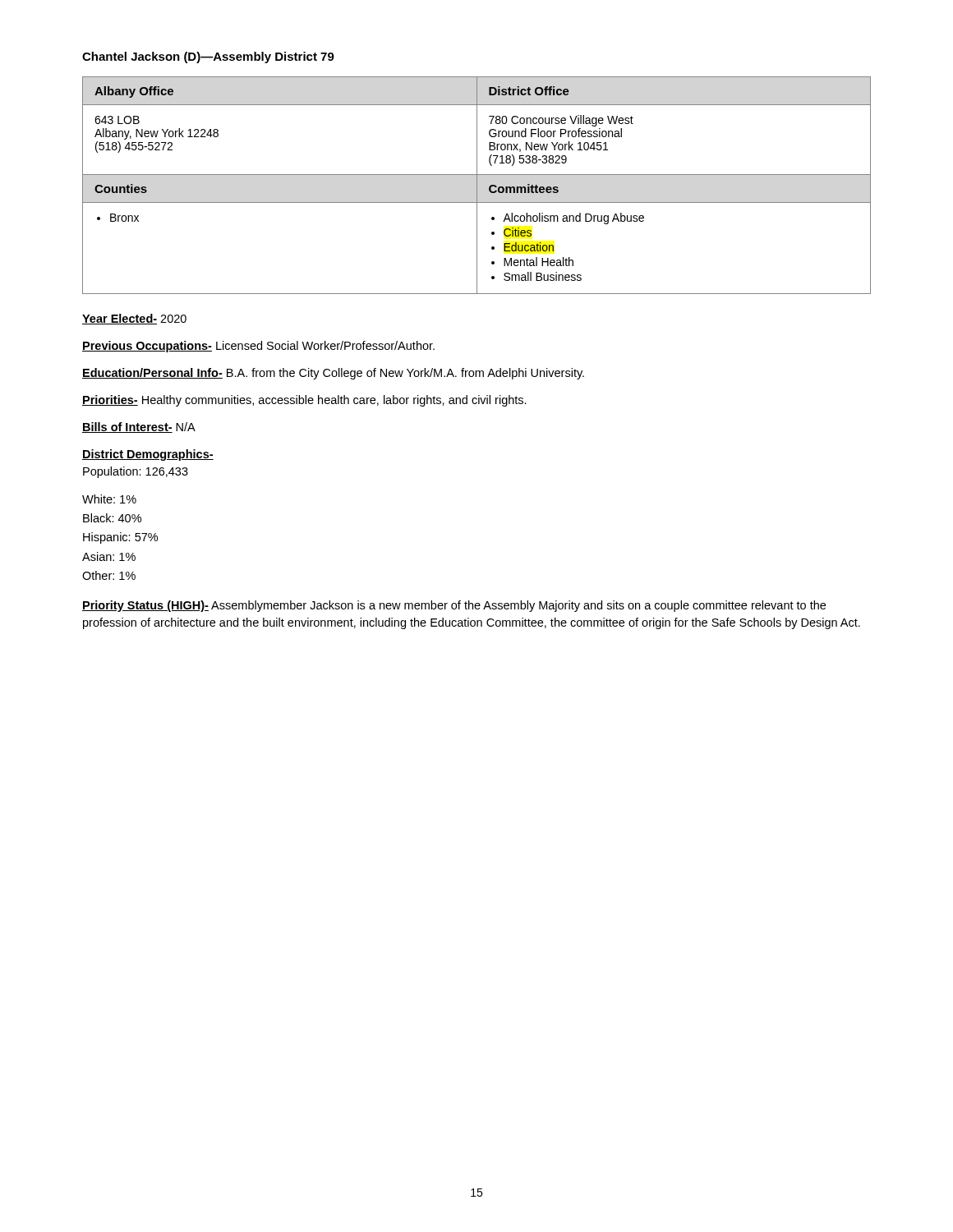This screenshot has width=953, height=1232.
Task: Click on the text block starting "Priorities- Healthy communities,"
Action: click(x=305, y=400)
